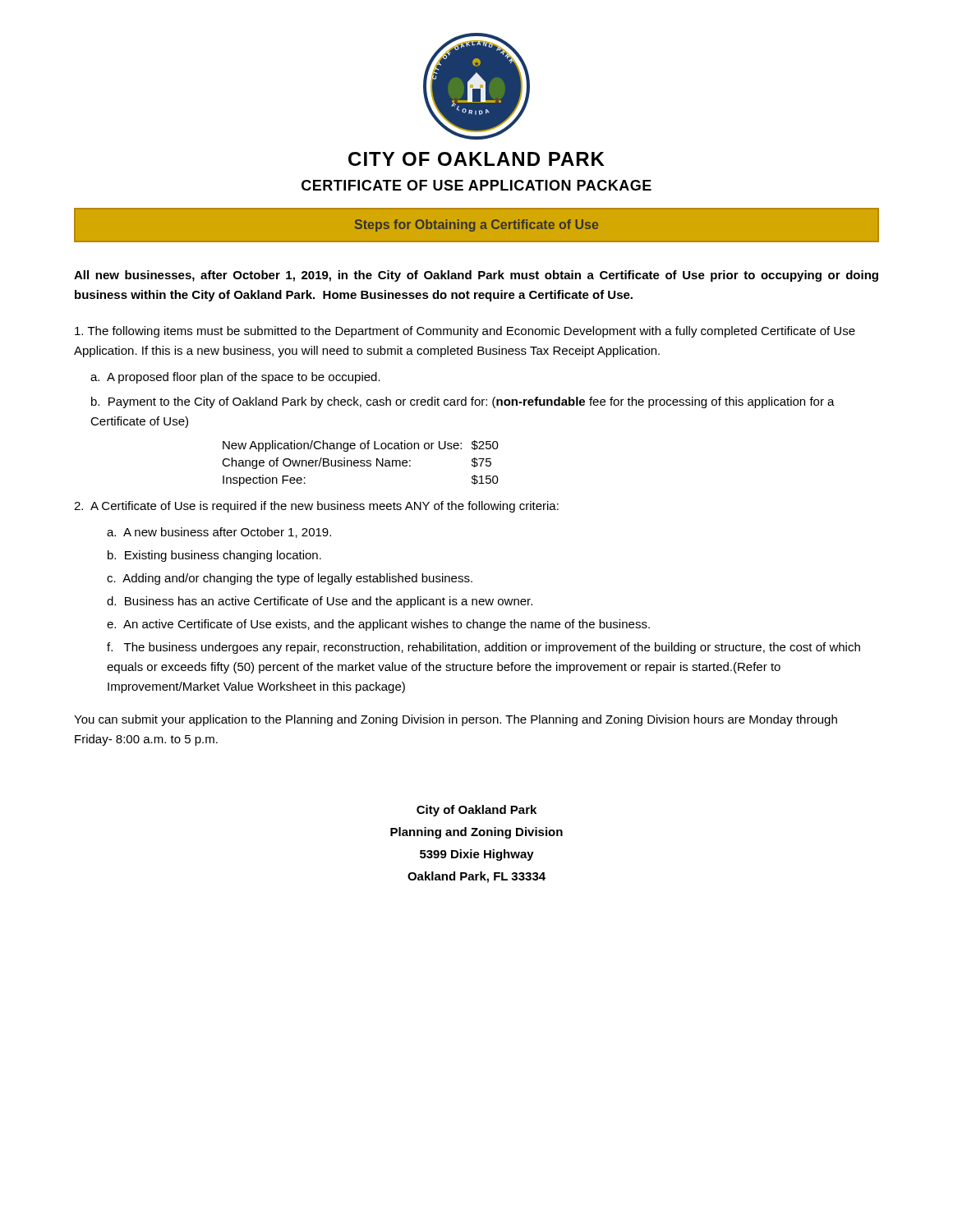Locate the block of text that opens with "The following items"
The width and height of the screenshot is (953, 1232).
tap(465, 340)
